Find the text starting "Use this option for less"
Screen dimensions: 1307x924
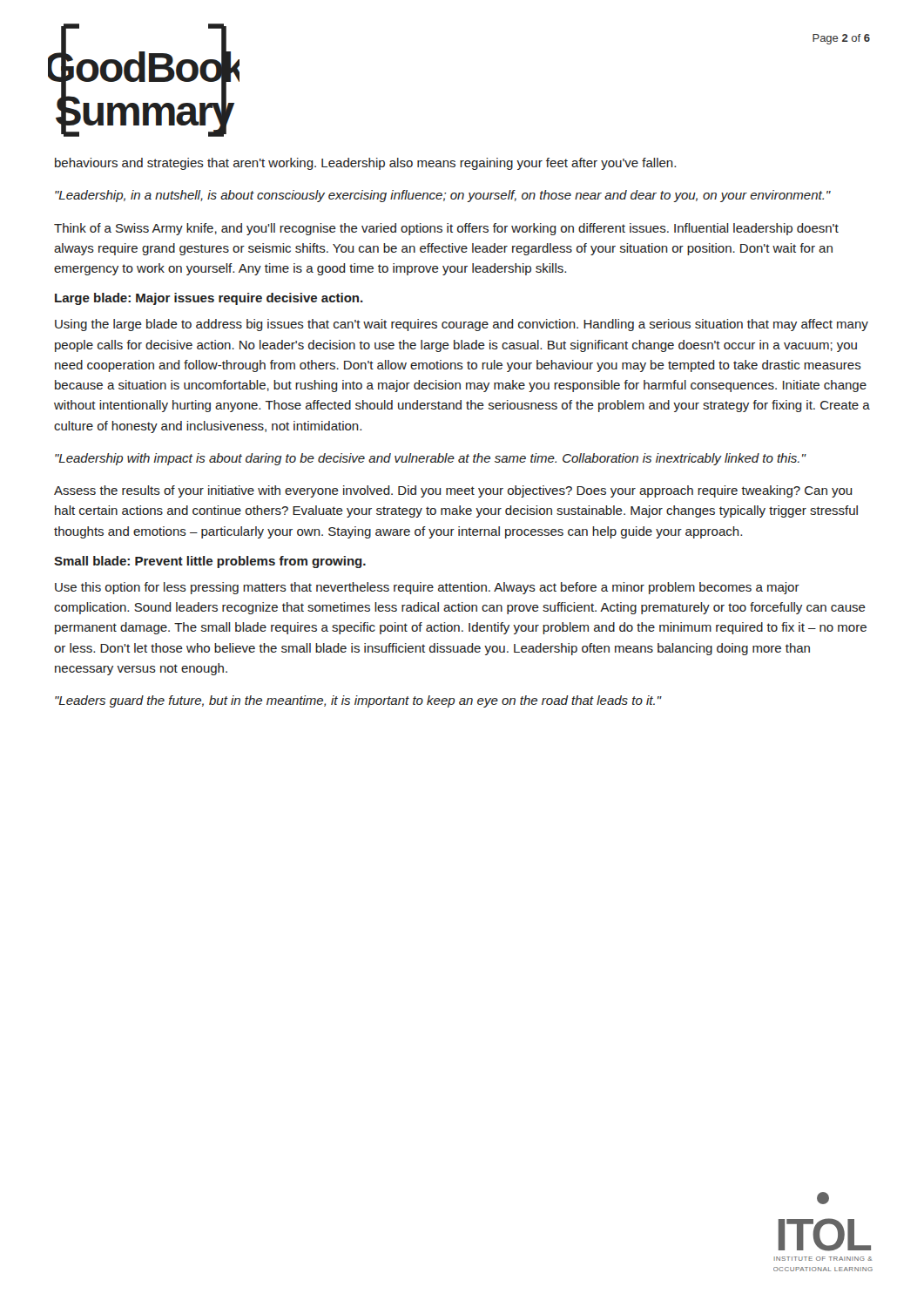(x=460, y=627)
